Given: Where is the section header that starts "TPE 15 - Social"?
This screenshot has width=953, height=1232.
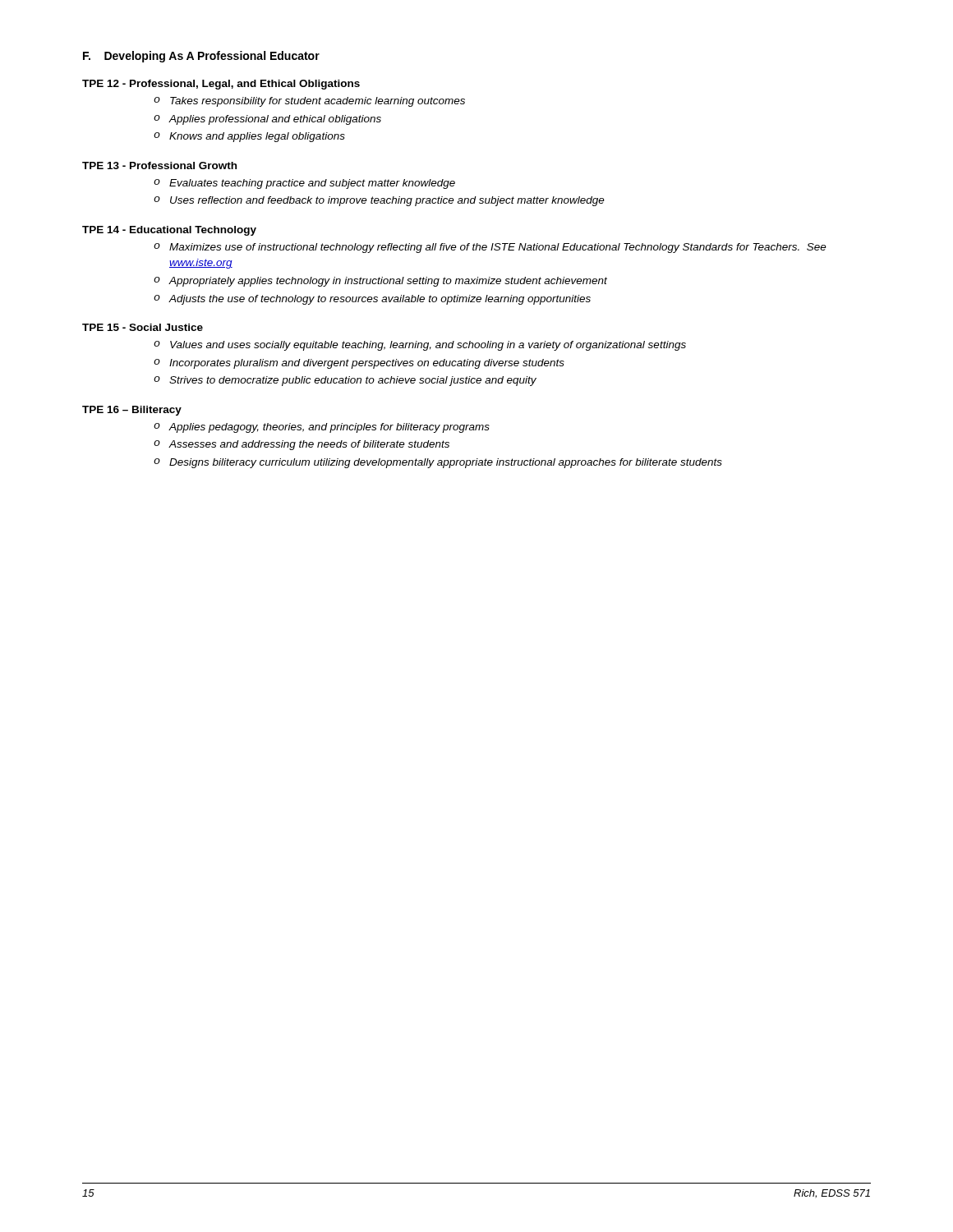Looking at the screenshot, I should coord(143,327).
